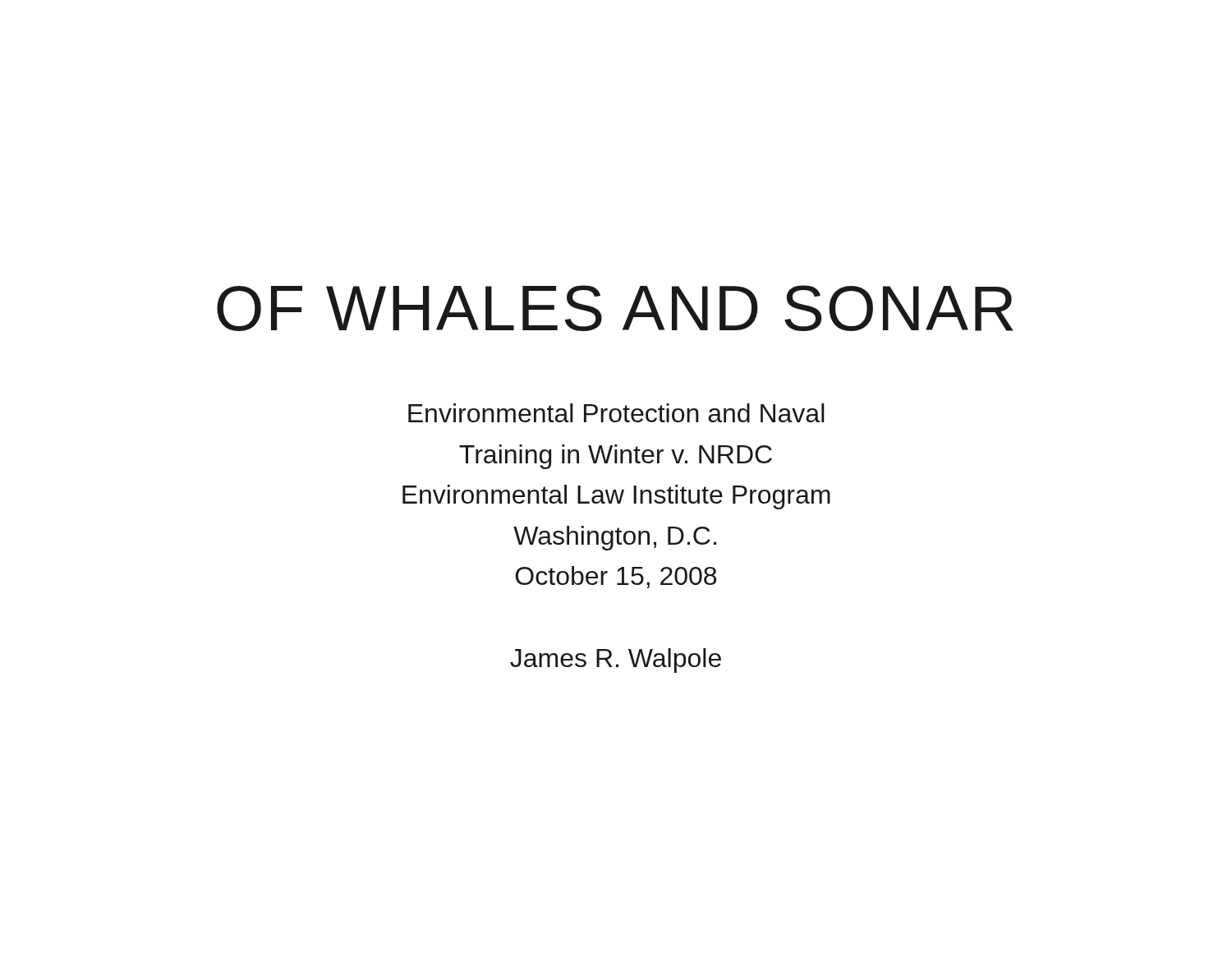1232x953 pixels.
Task: Where is the title that starts "OF WHALES AND"?
Action: click(x=616, y=309)
